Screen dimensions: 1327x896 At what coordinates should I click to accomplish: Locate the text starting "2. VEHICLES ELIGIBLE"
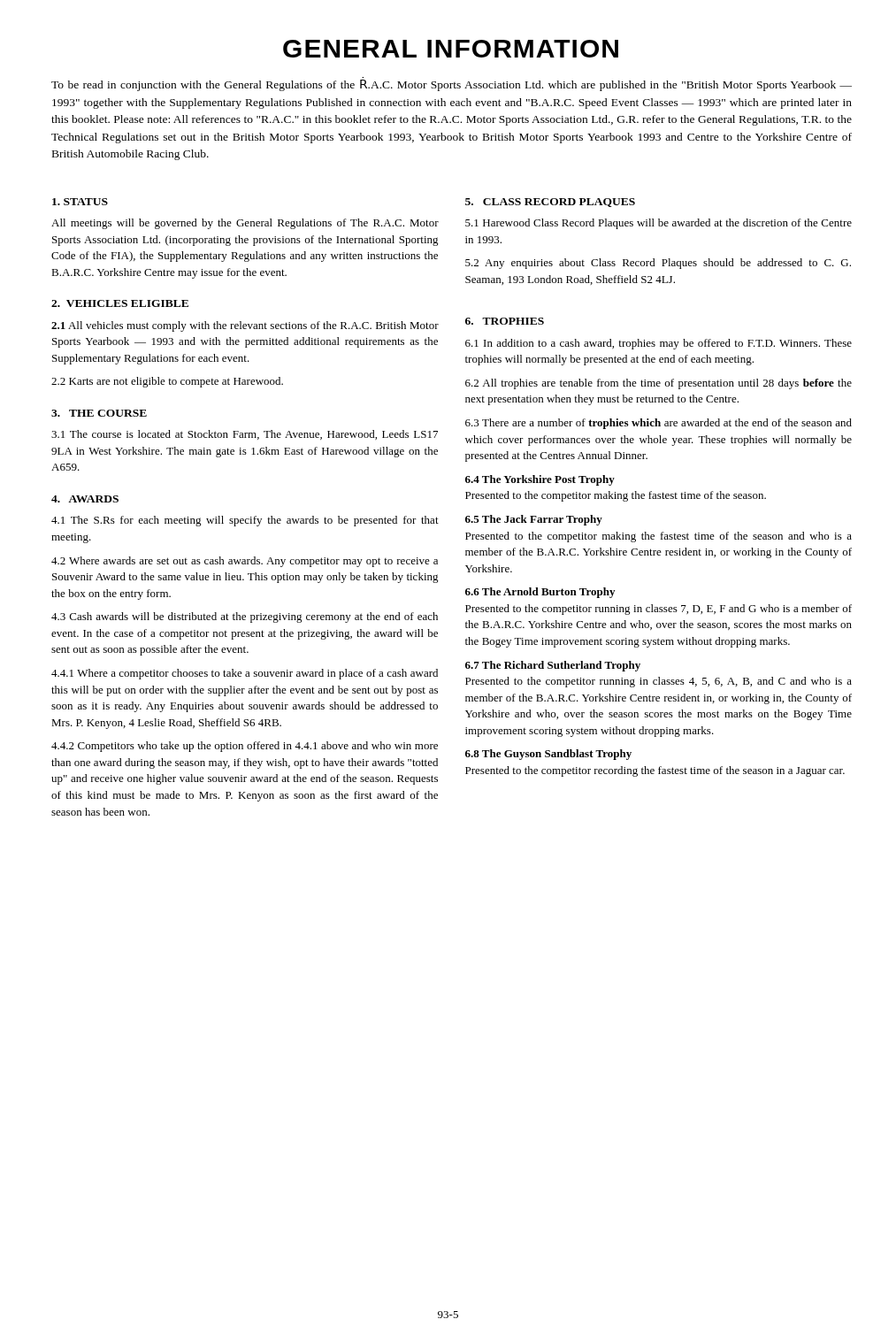click(x=120, y=303)
